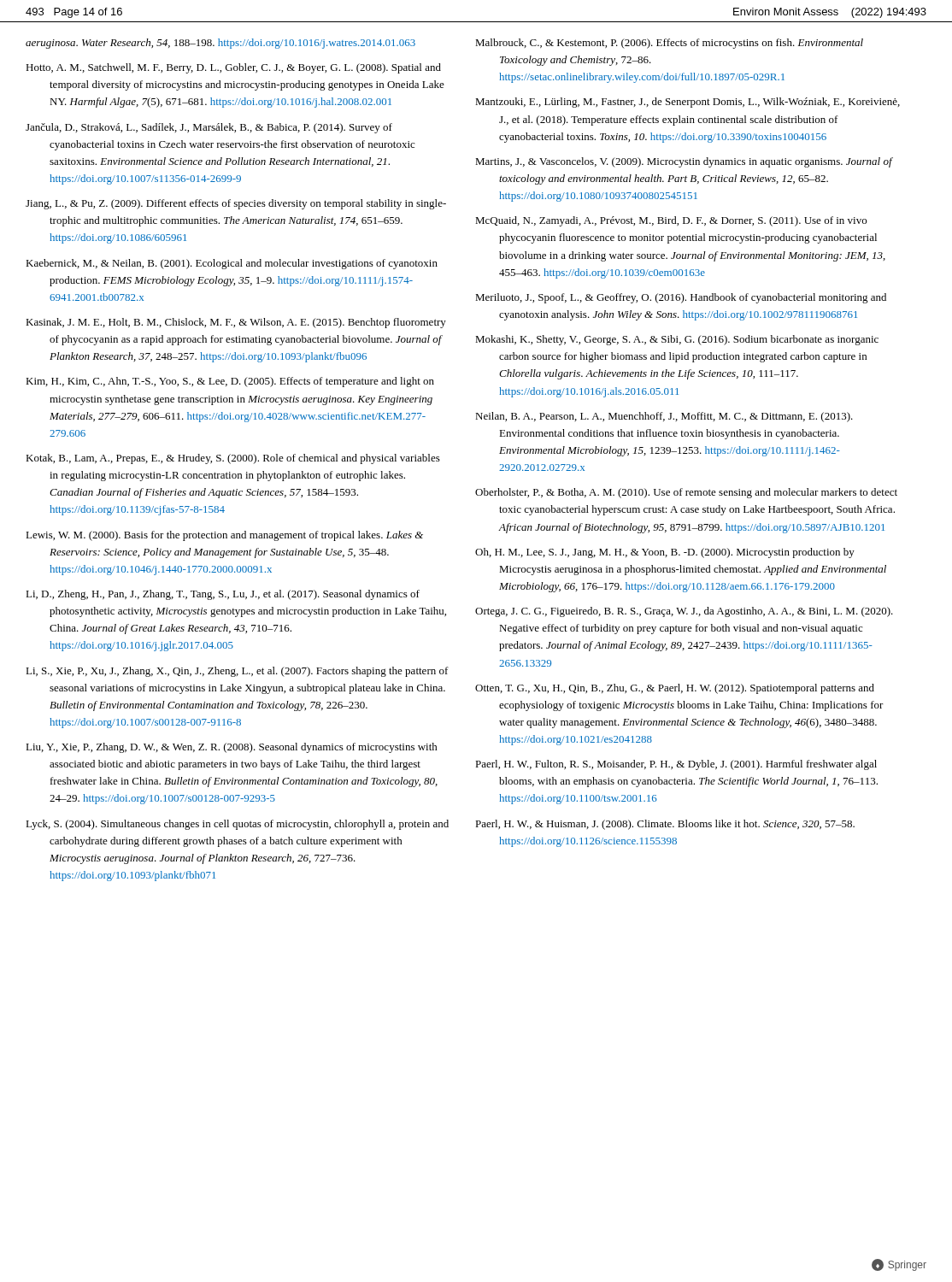Find the list item that reads "Meriluoto, J., Spoof, L., & Geoffrey, O."
This screenshot has height=1282, width=952.
[681, 306]
